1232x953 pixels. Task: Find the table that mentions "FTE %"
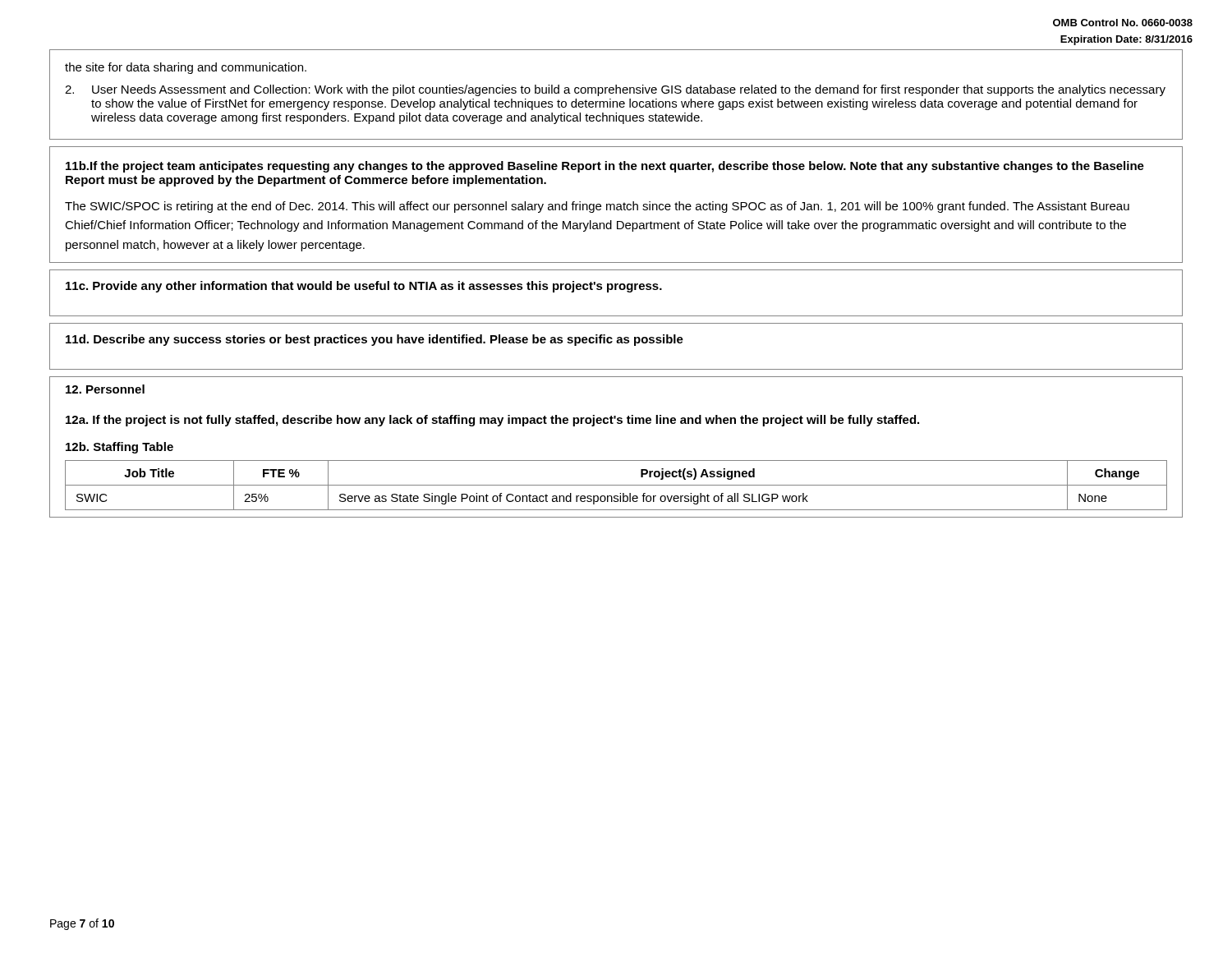click(x=616, y=485)
